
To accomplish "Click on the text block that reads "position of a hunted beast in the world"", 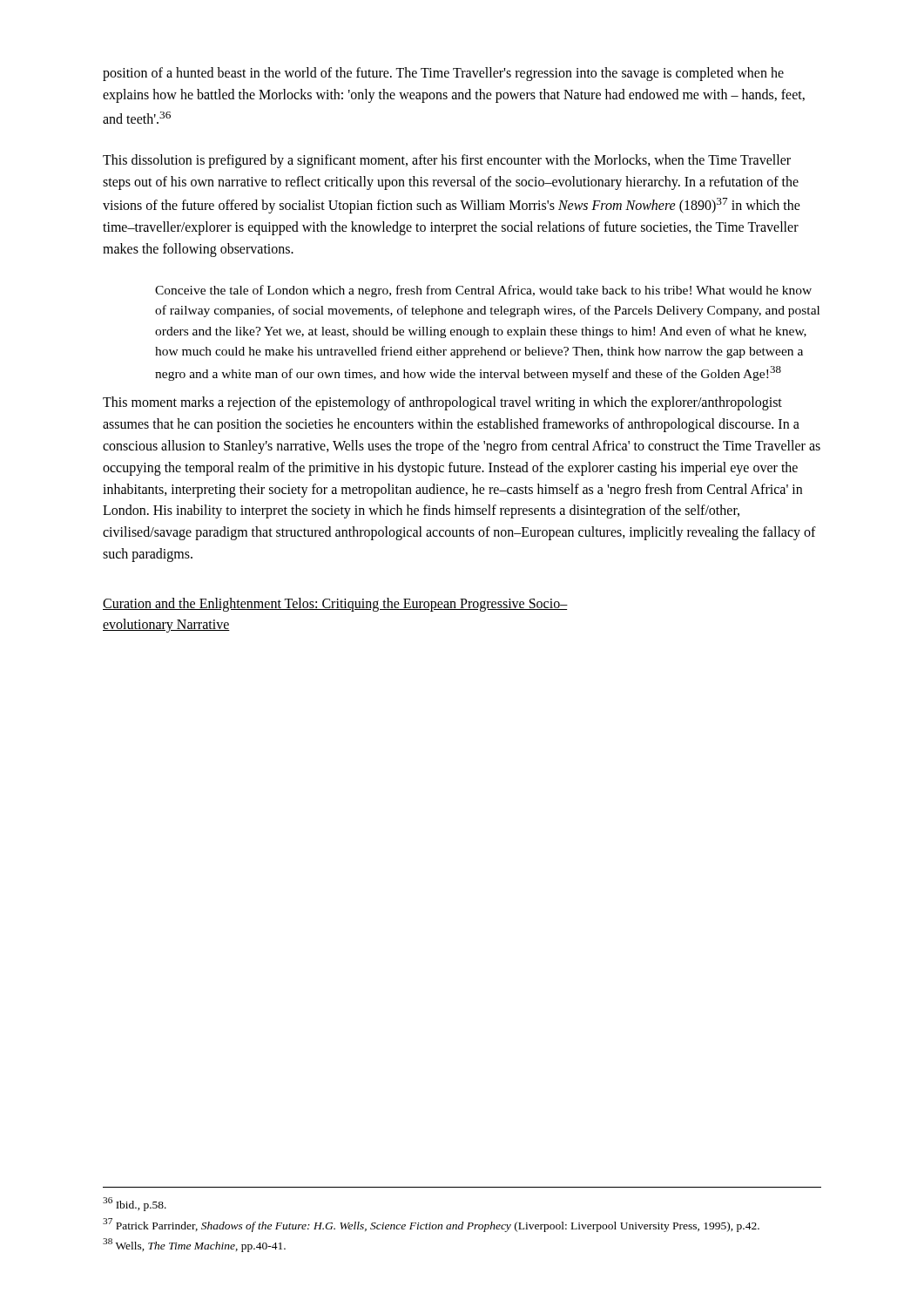I will pyautogui.click(x=454, y=96).
